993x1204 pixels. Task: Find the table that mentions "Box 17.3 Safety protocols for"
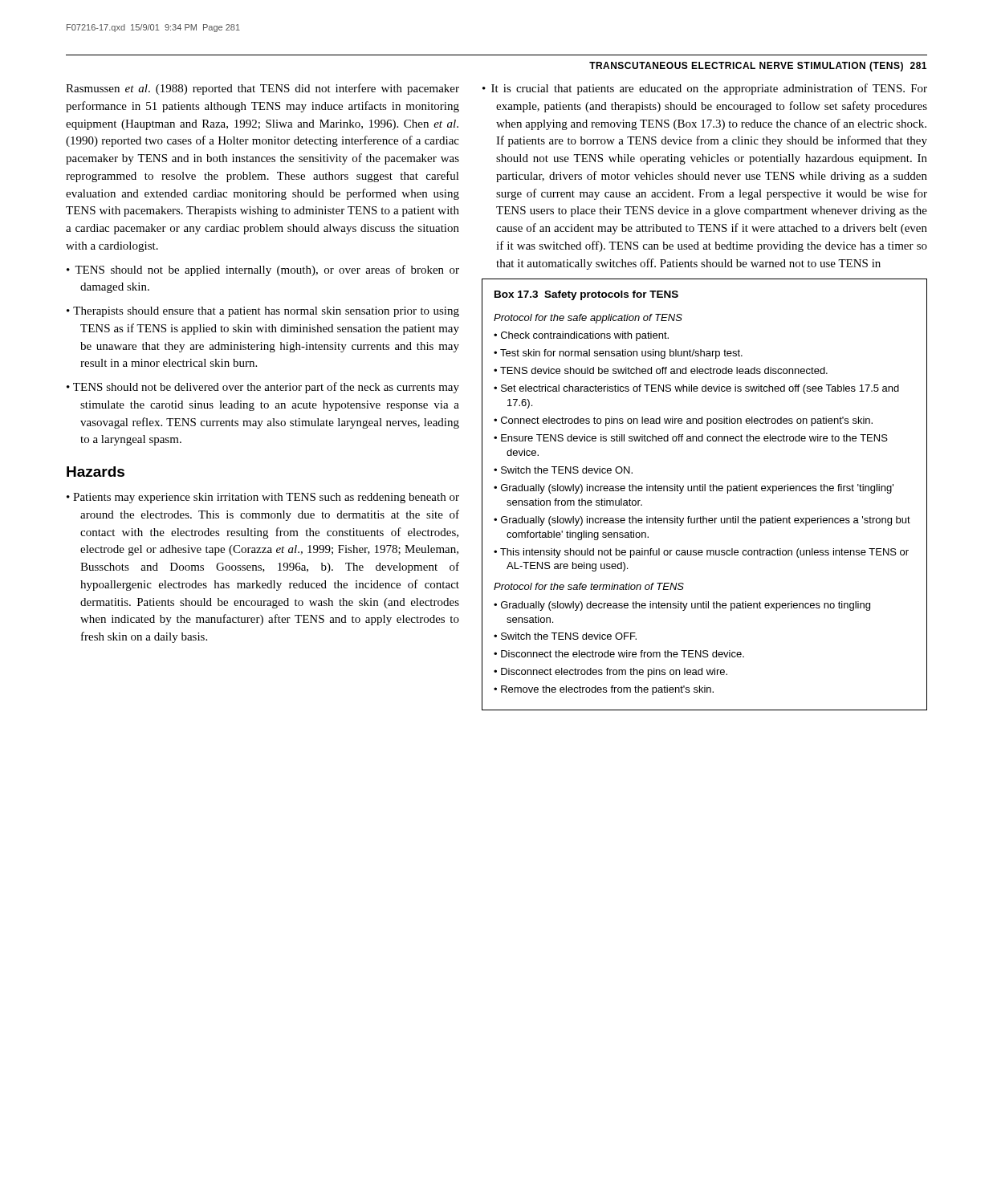click(x=704, y=495)
